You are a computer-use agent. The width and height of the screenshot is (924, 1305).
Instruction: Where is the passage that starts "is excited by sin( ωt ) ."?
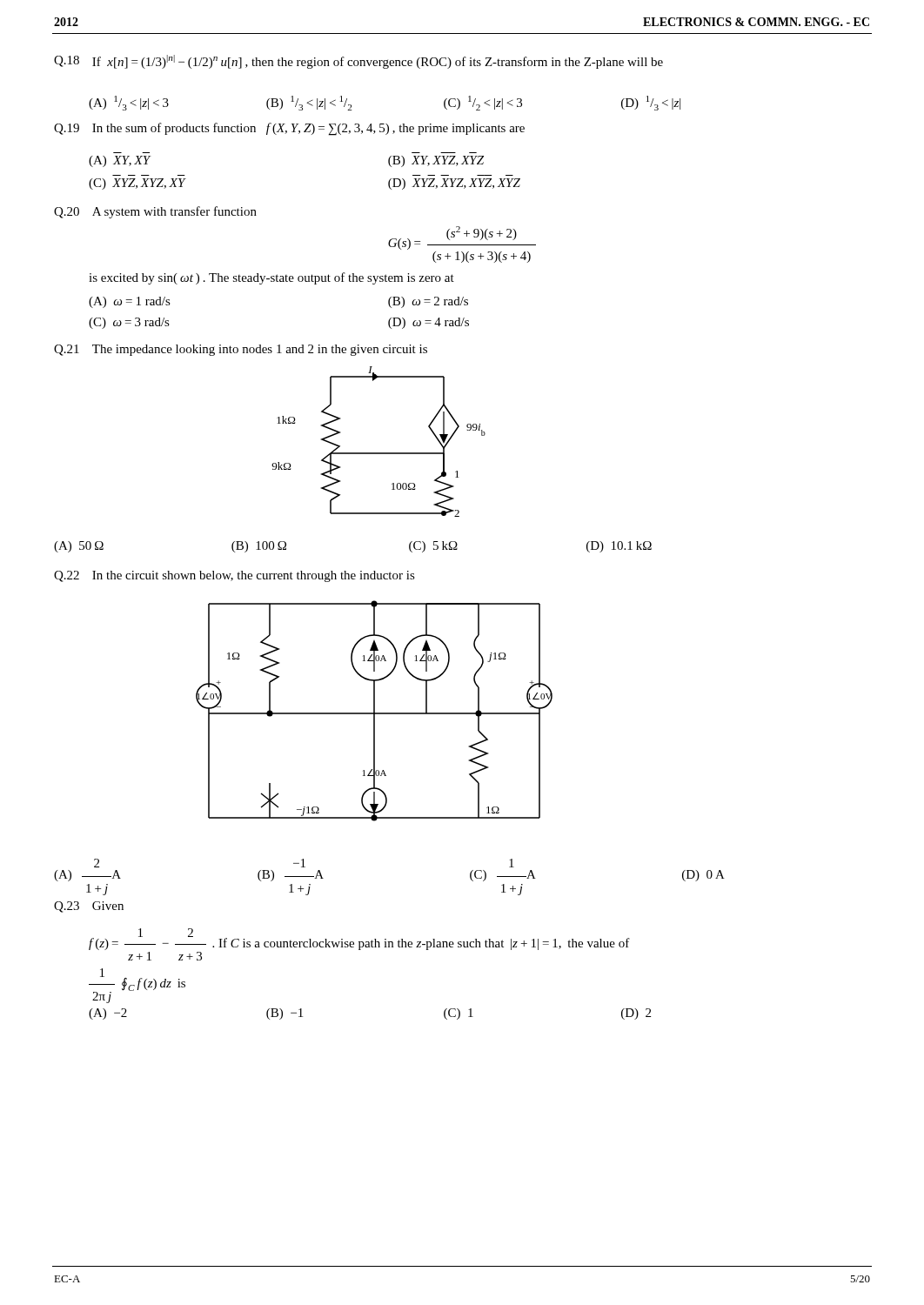[271, 278]
